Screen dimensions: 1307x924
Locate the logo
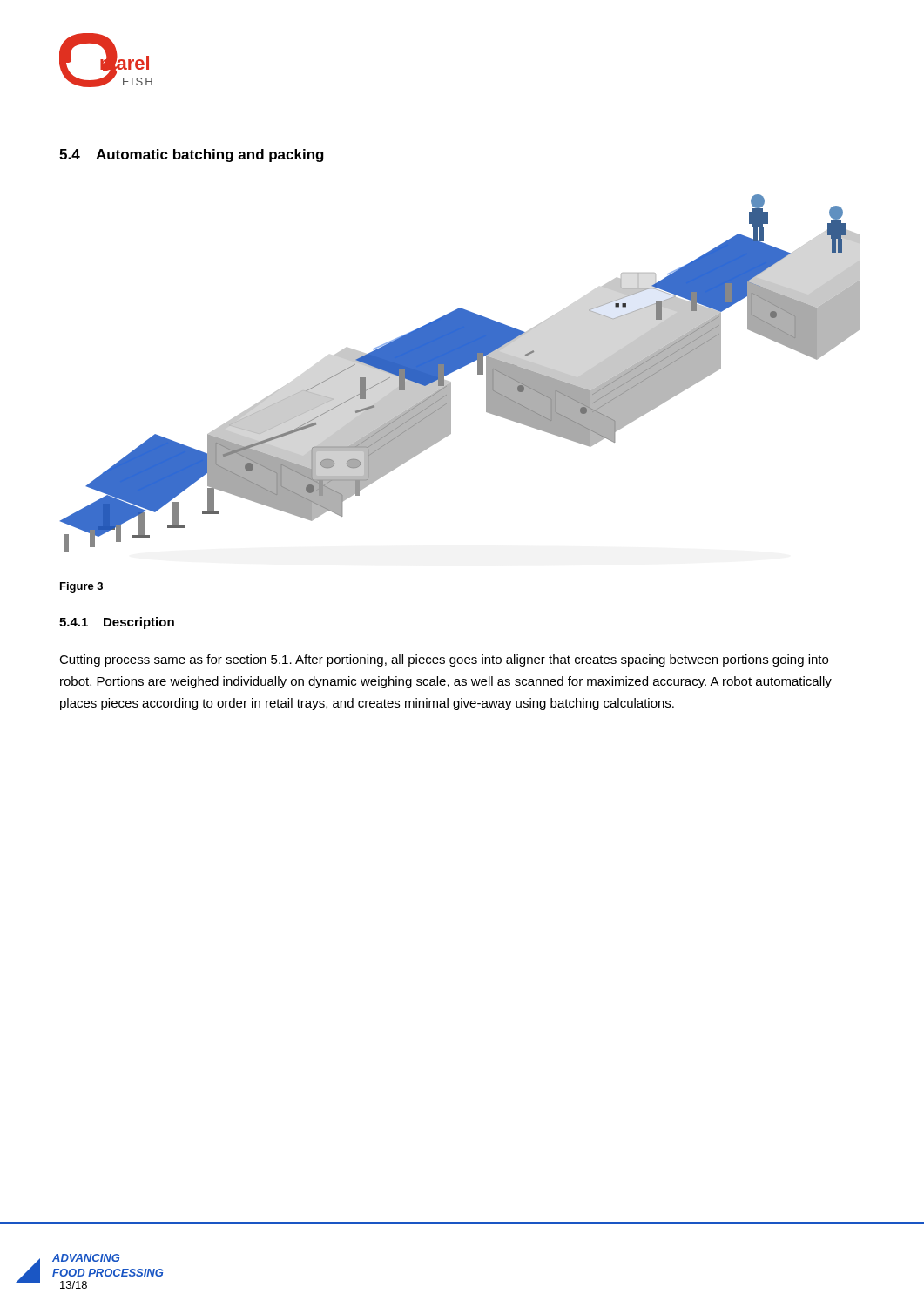point(116,70)
